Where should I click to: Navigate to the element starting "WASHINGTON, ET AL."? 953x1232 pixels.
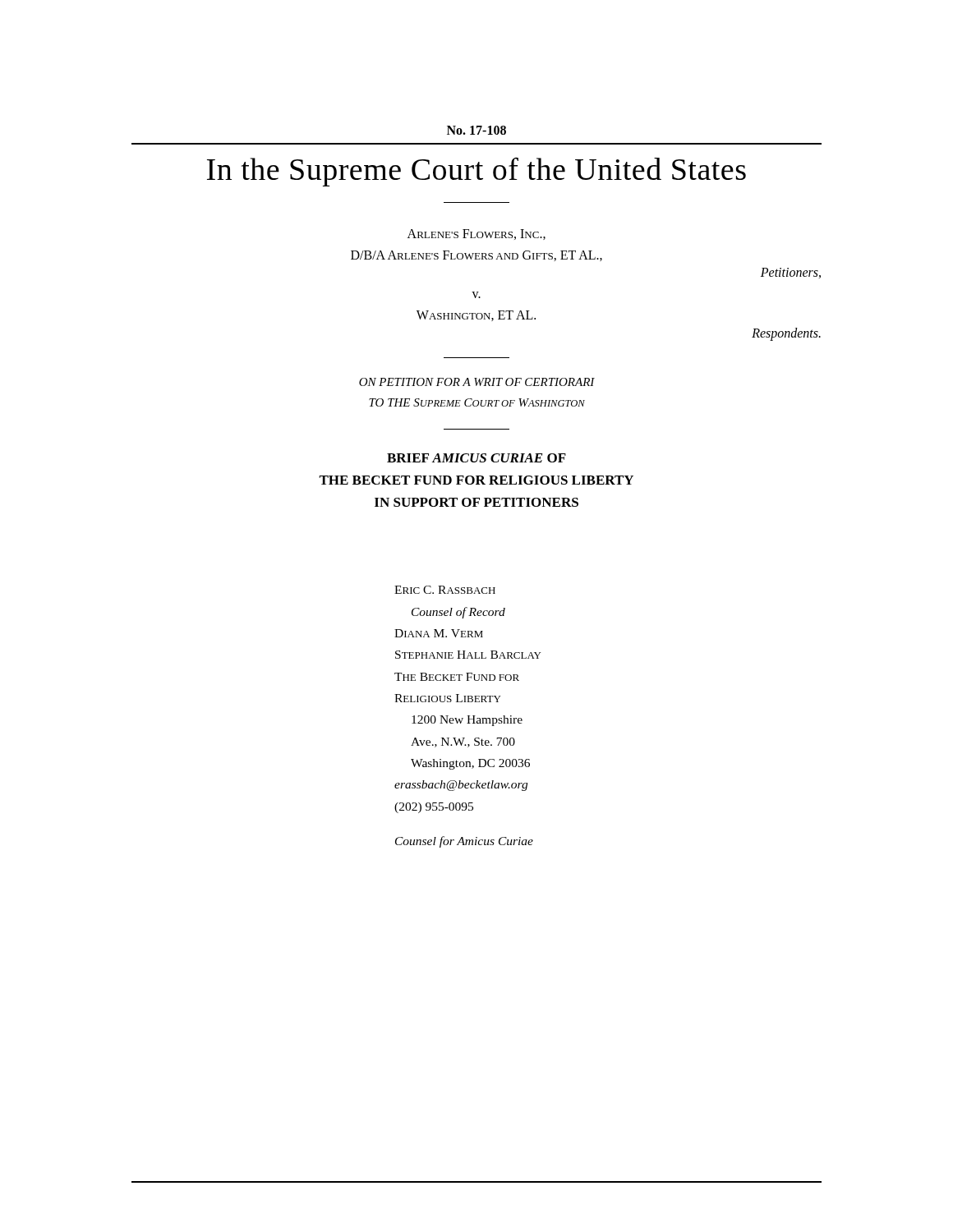[x=476, y=315]
